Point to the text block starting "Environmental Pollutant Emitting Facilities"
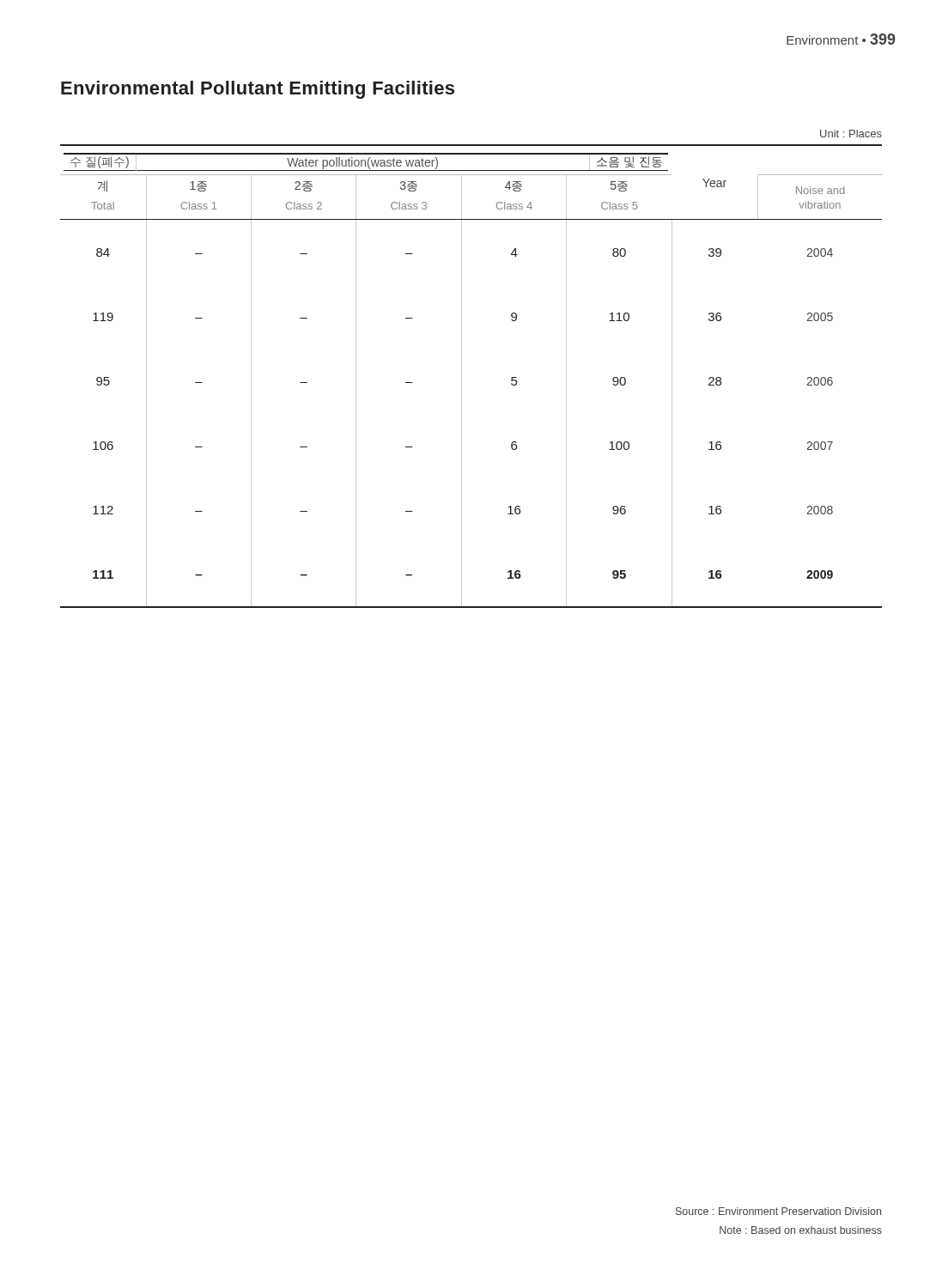This screenshot has height=1288, width=942. tap(258, 88)
